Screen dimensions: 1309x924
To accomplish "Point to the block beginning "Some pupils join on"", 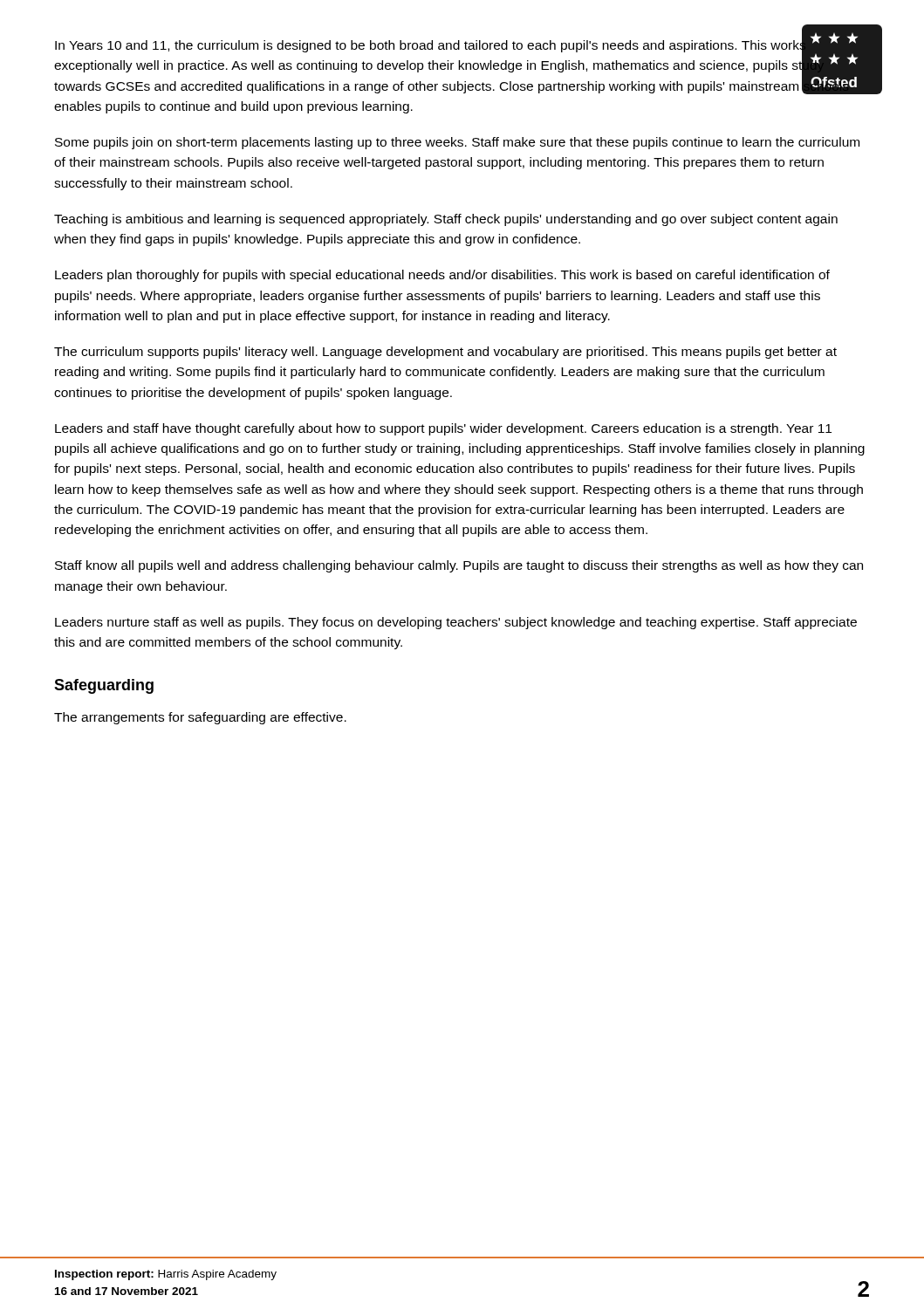I will click(x=462, y=162).
